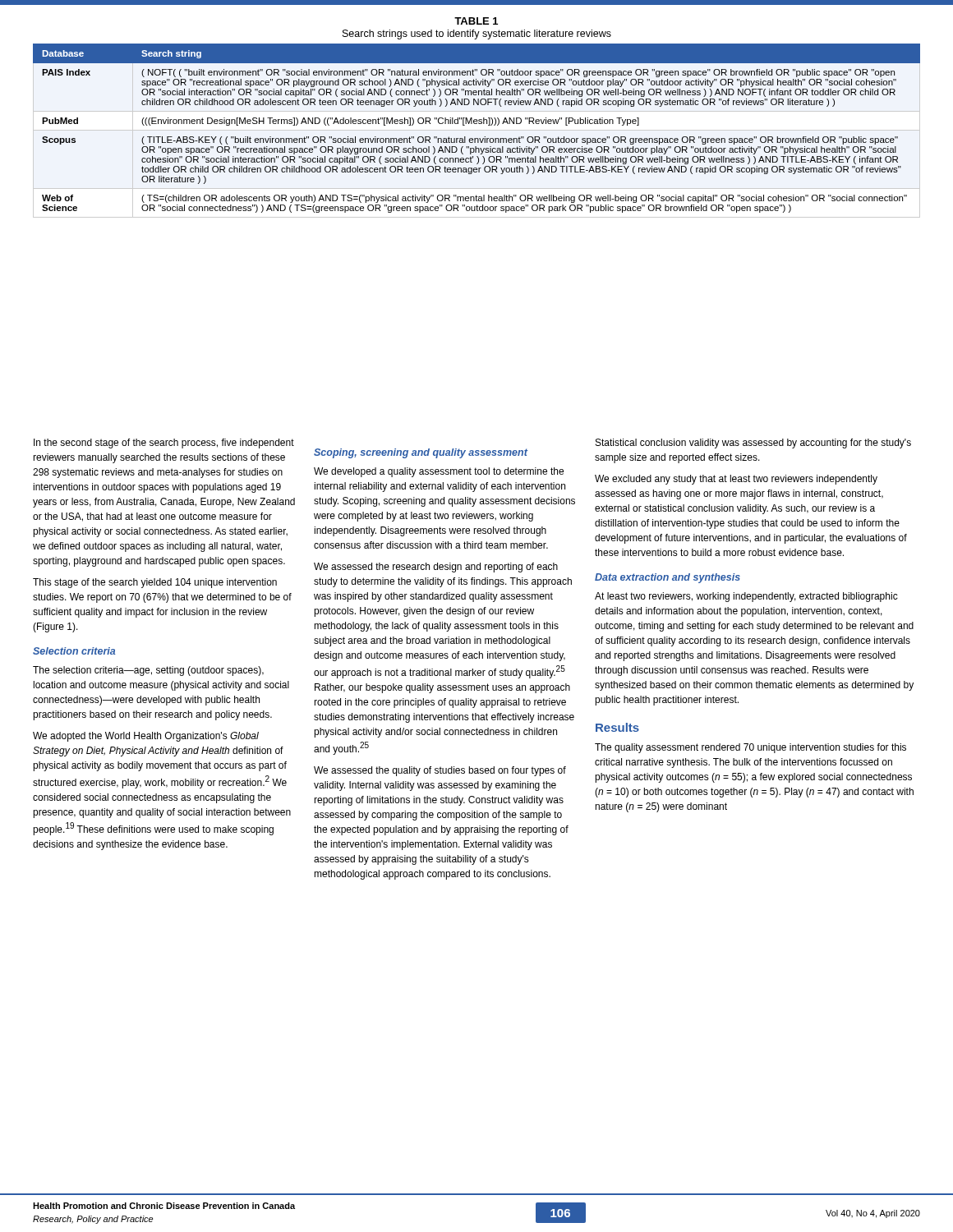
Task: Click on the text block with the text "The quality assessment rendered"
Action: [x=757, y=777]
